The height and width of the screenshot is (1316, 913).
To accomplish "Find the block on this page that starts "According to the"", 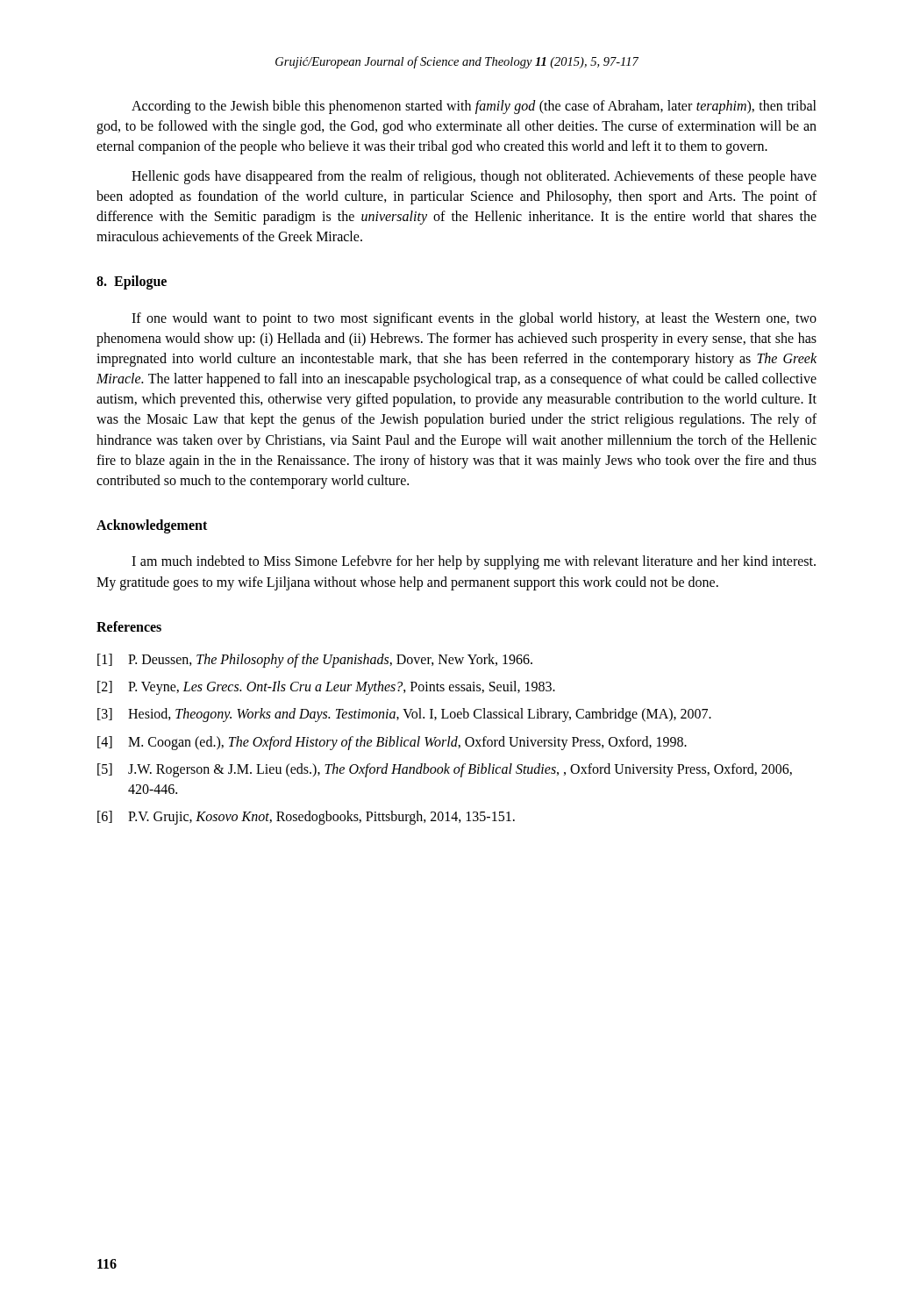I will tap(456, 171).
